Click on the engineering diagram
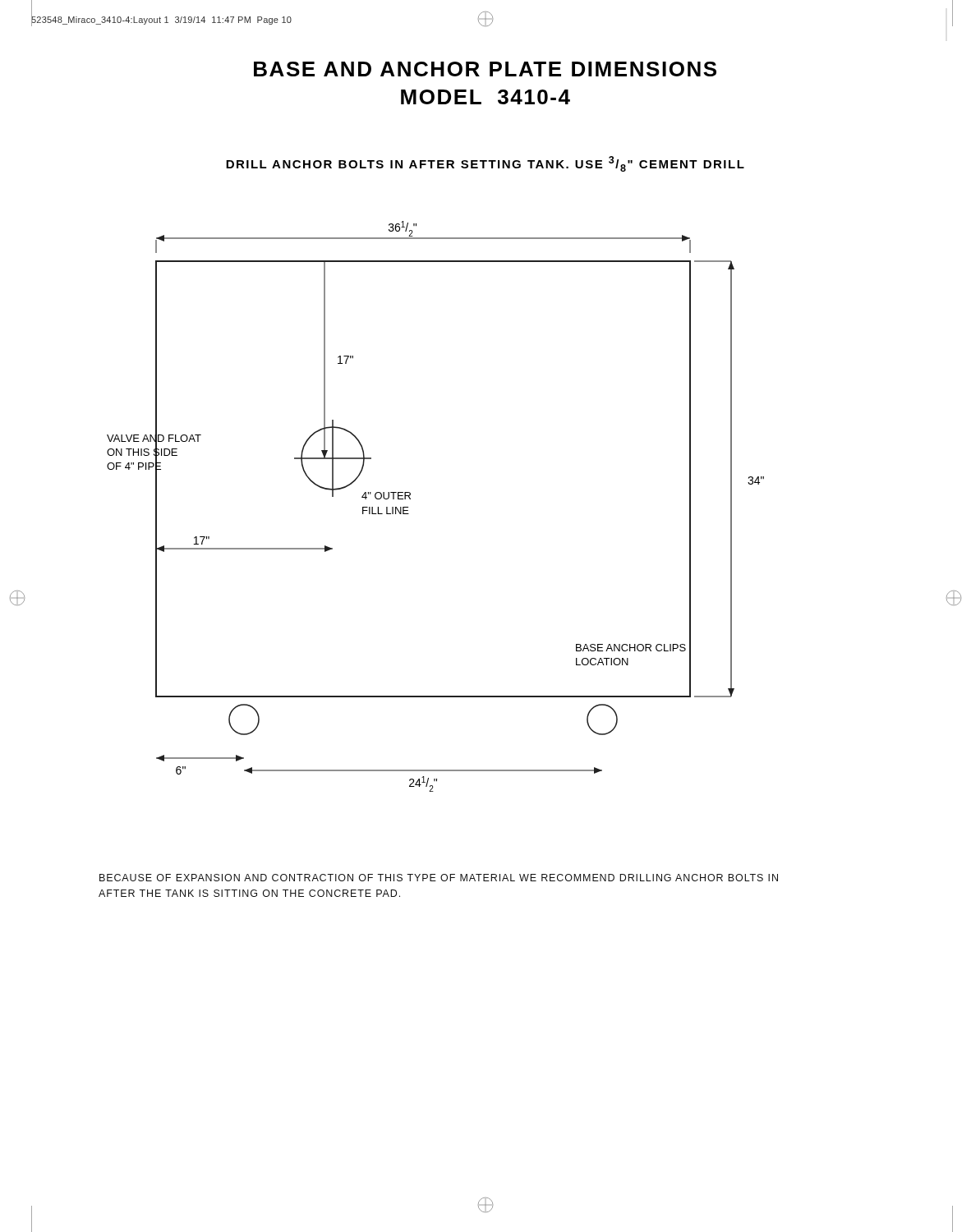 pyautogui.click(x=452, y=508)
